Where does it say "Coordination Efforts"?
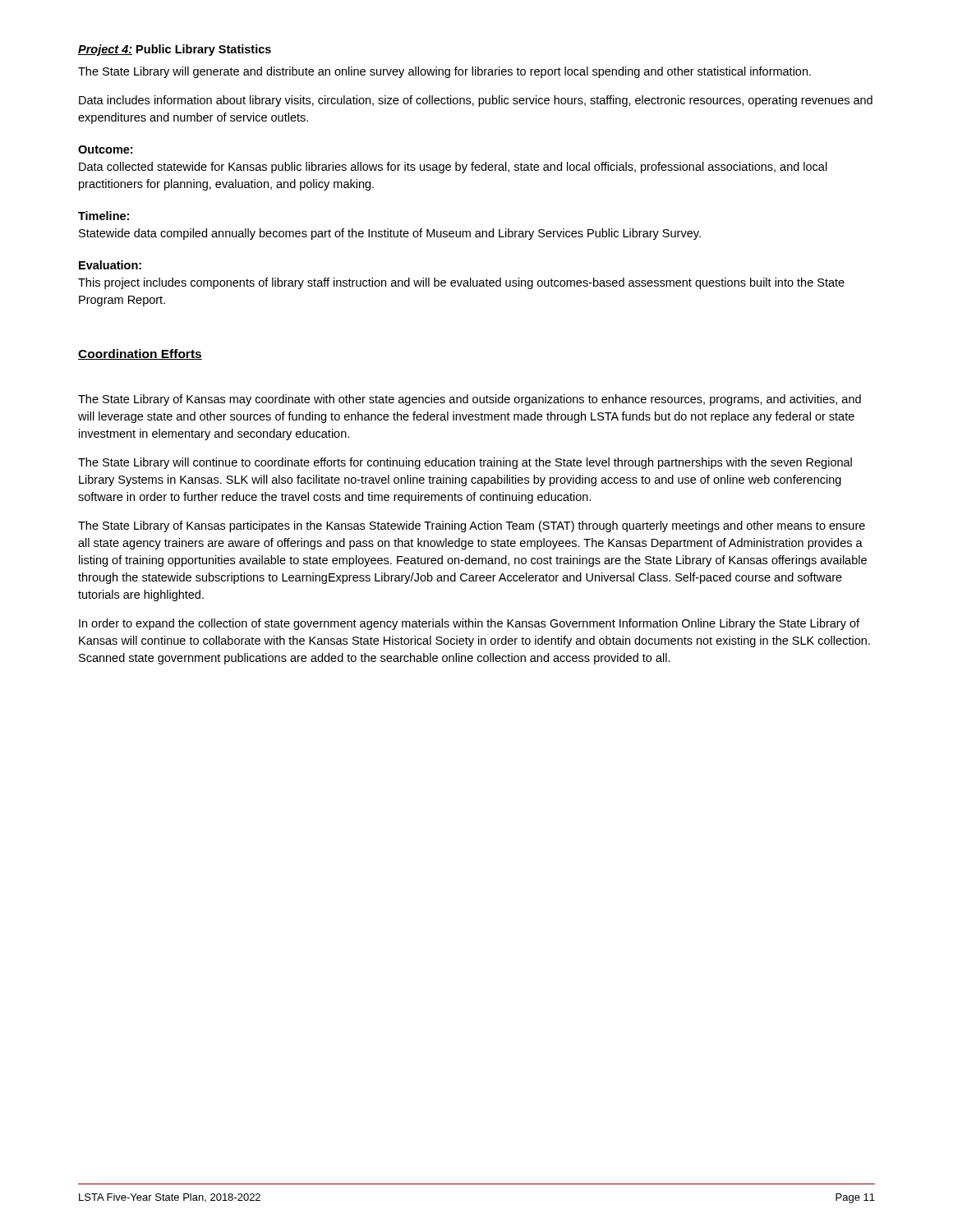Screen dimensions: 1232x953 [140, 354]
